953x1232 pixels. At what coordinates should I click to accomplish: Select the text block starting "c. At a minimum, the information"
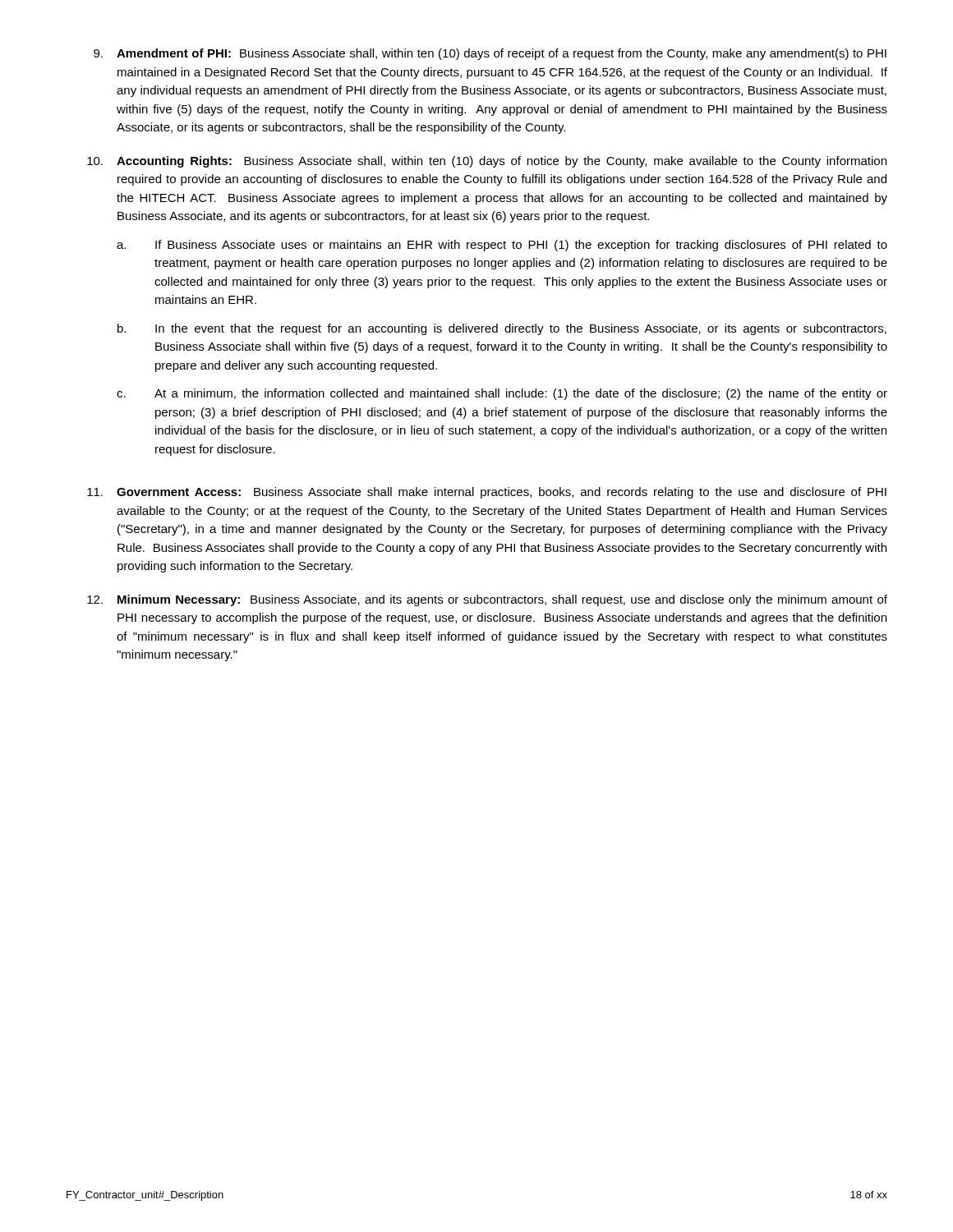point(502,421)
